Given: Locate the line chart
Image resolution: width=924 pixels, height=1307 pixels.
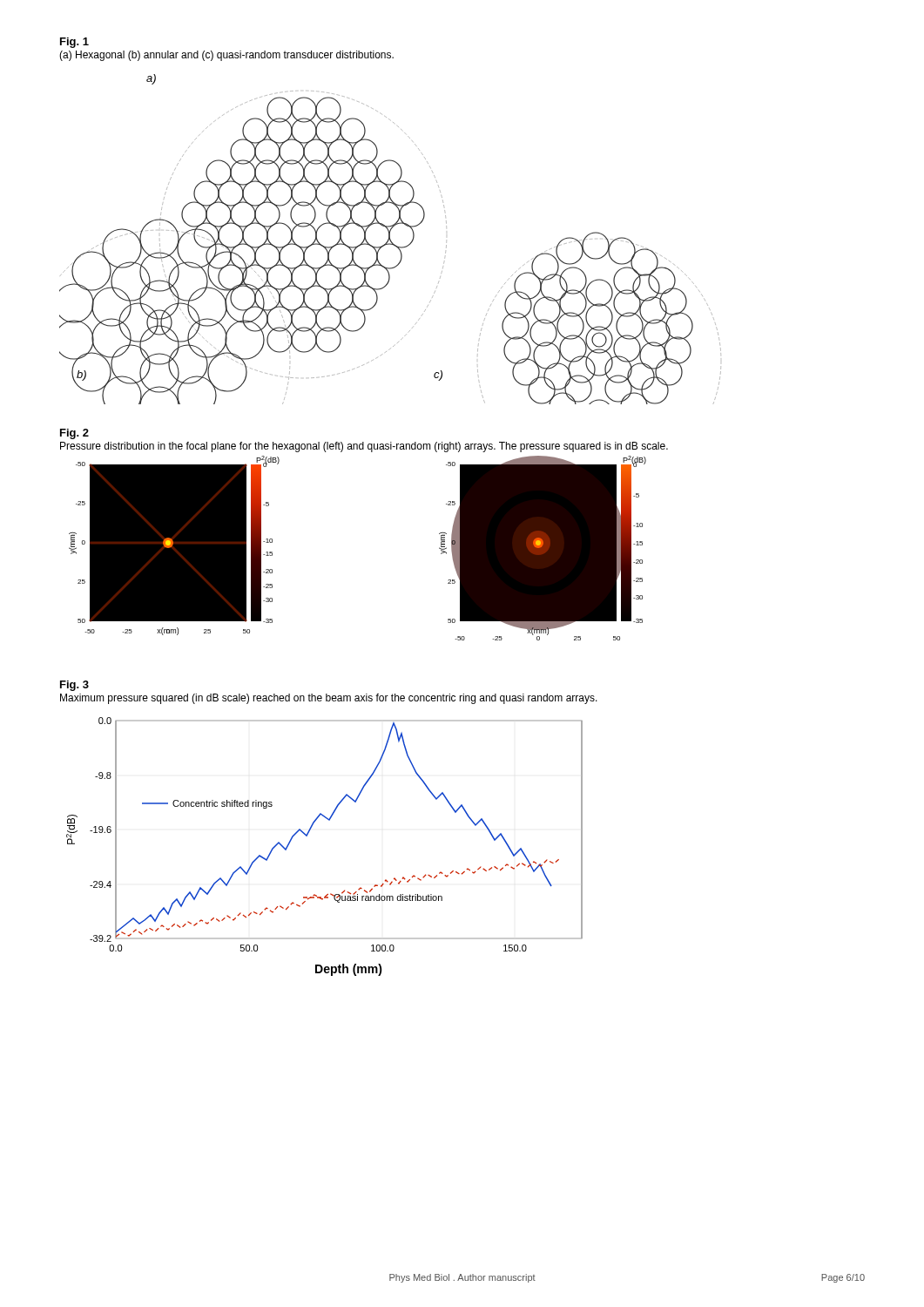Looking at the screenshot, I should point(460,853).
